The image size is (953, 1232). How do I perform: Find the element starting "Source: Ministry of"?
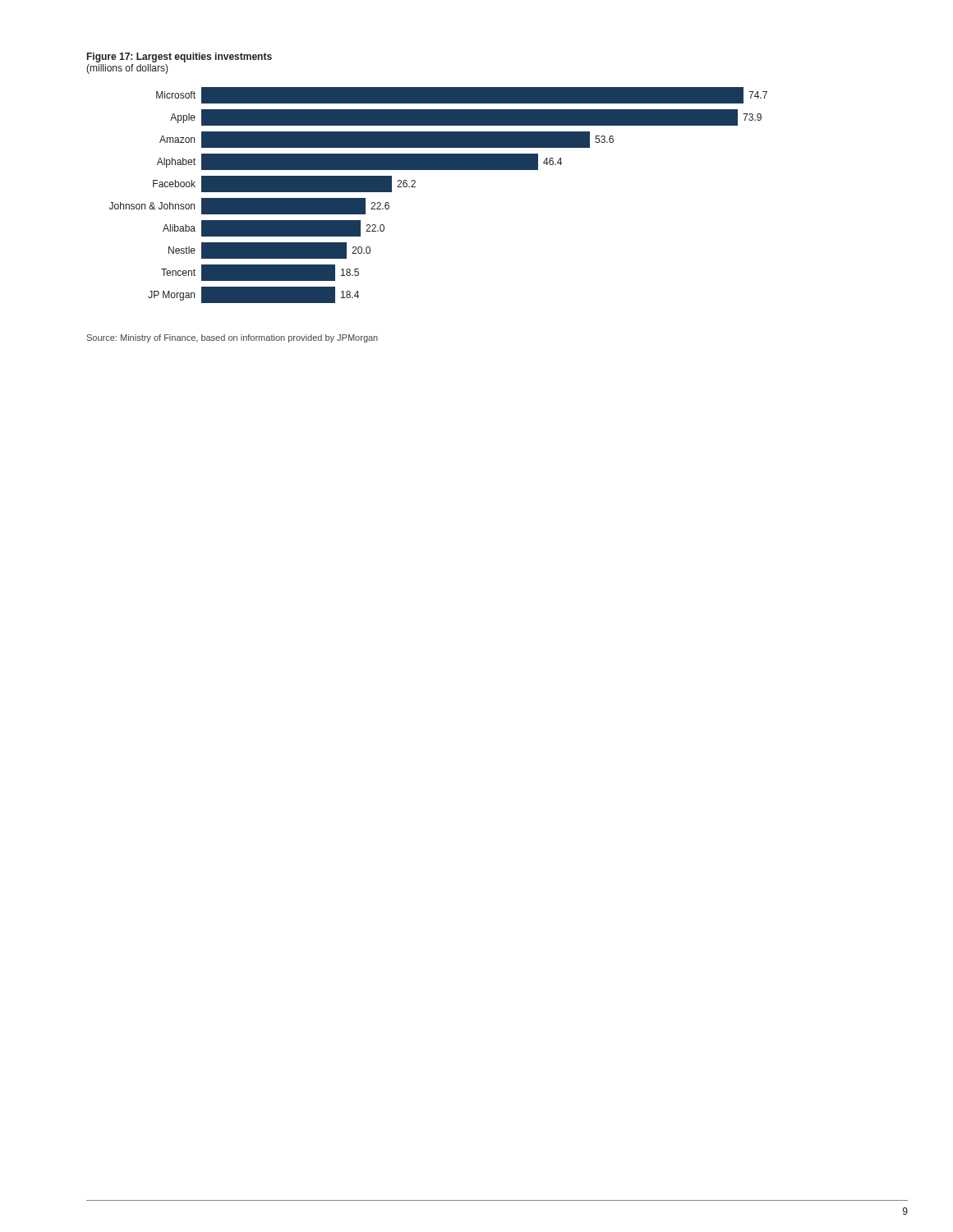point(232,338)
